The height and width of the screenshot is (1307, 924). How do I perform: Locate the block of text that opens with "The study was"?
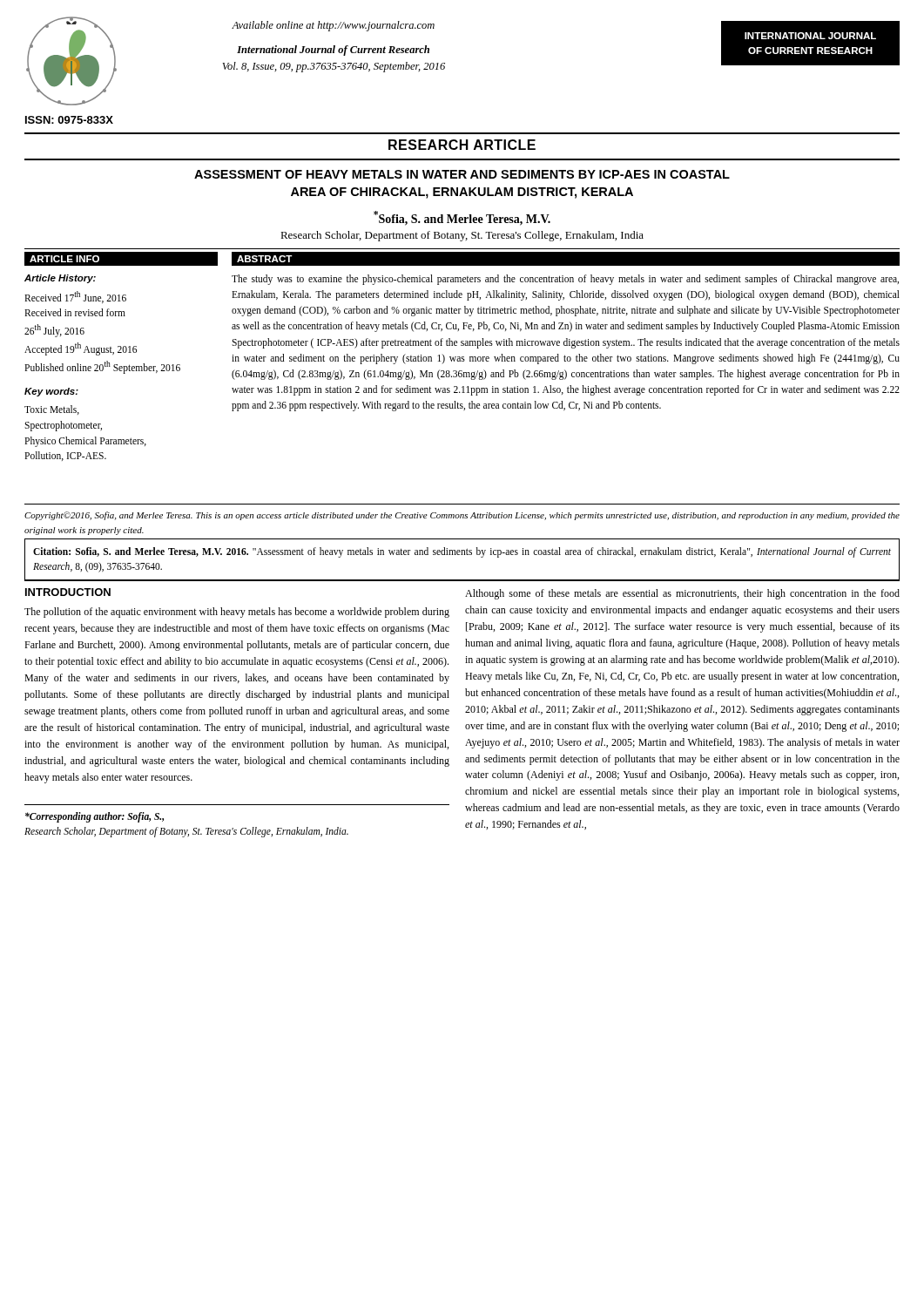(566, 342)
